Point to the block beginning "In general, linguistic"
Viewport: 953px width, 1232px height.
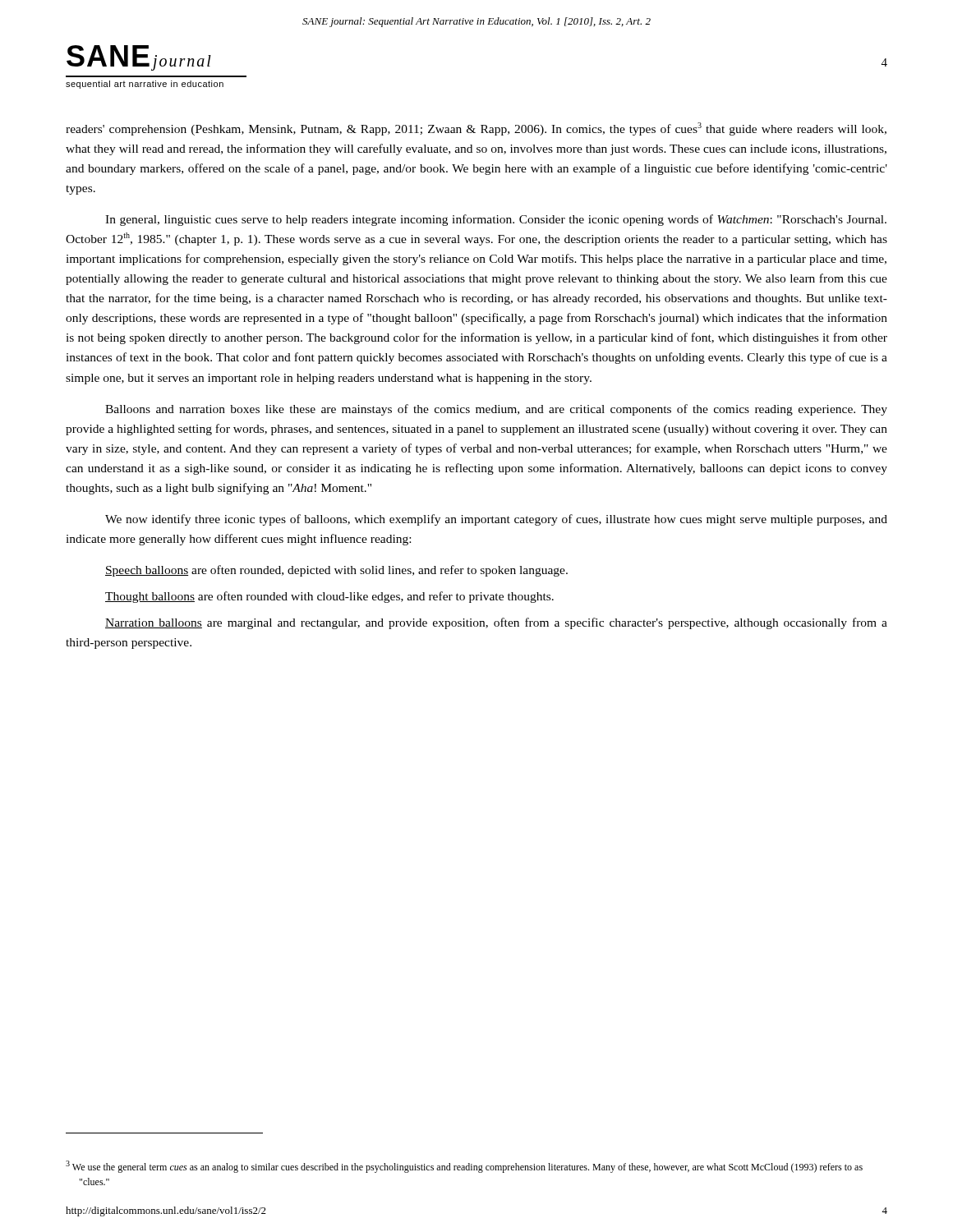point(476,298)
